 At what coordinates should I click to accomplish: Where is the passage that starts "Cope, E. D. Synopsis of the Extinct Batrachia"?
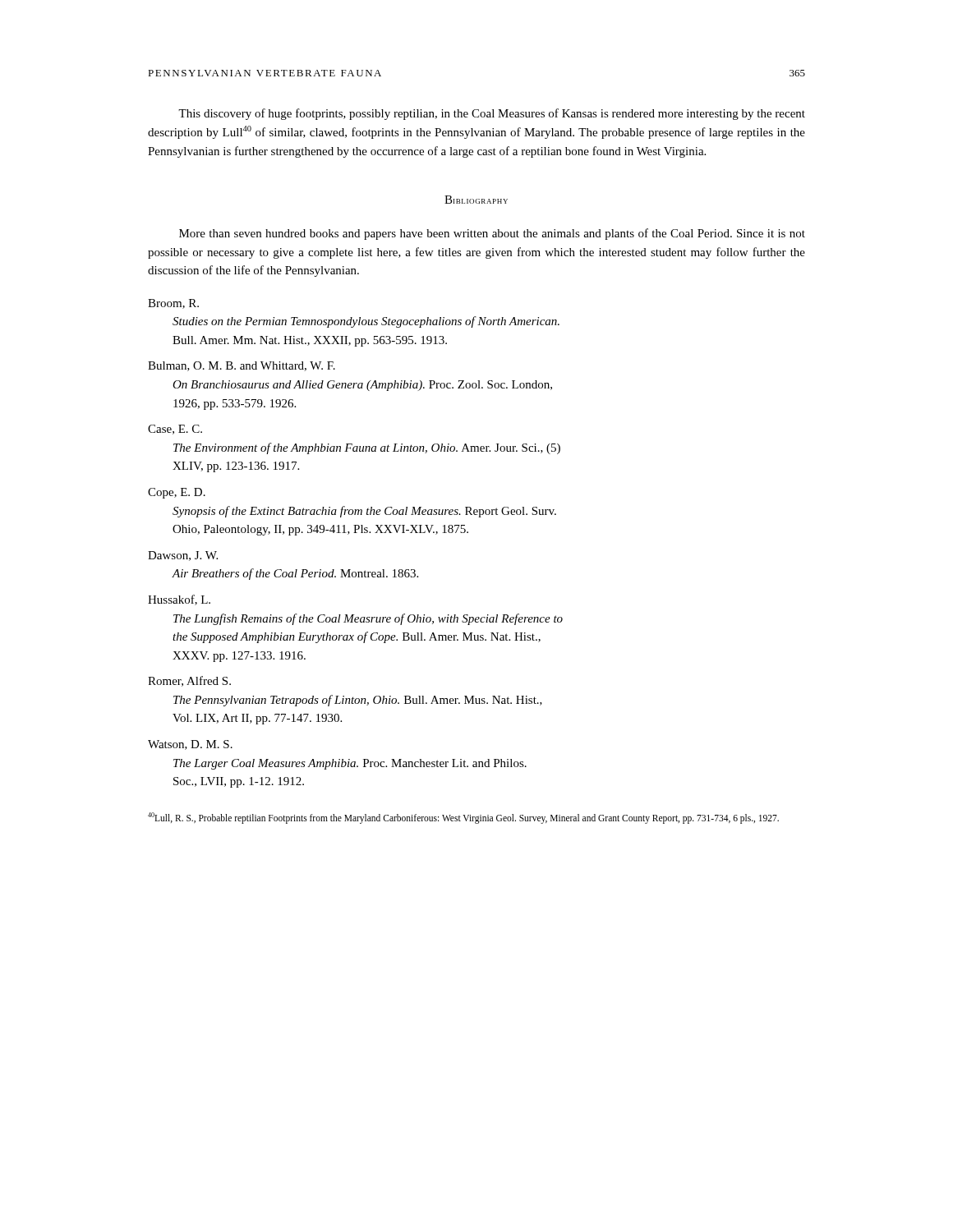(x=476, y=511)
